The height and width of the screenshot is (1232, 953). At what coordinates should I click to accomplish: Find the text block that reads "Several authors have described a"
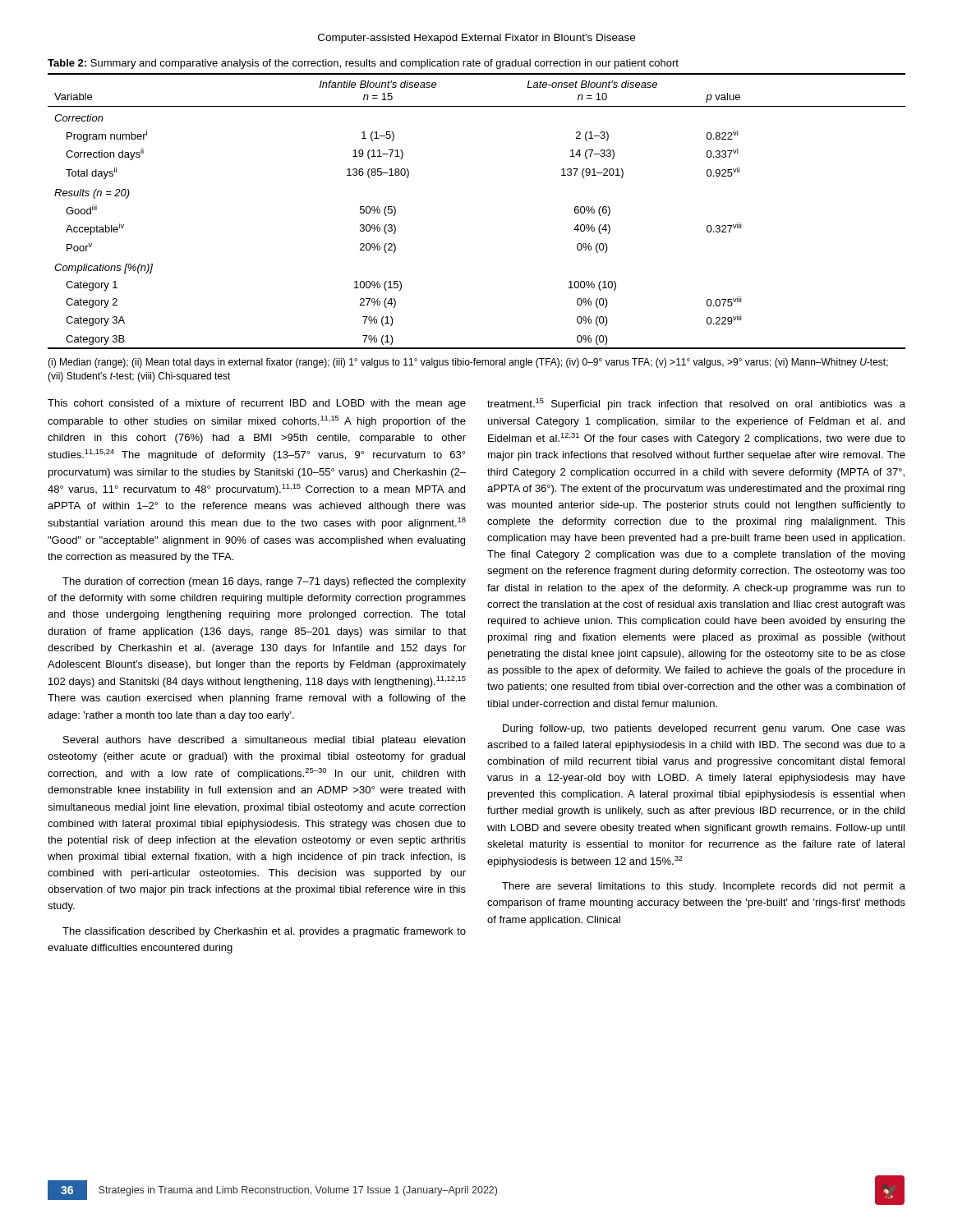pos(257,823)
